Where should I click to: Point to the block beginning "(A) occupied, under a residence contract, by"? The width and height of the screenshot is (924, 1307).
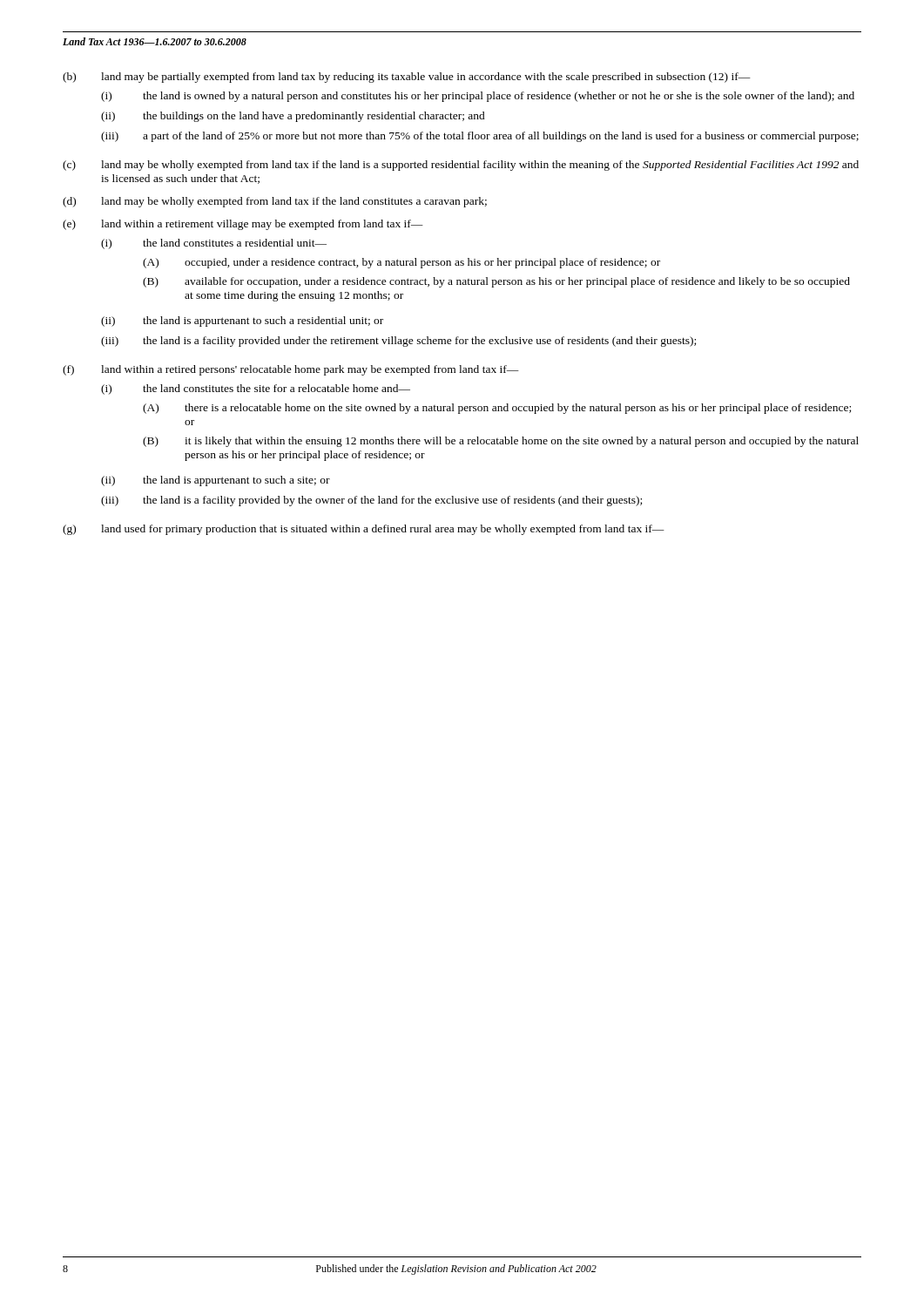(502, 262)
